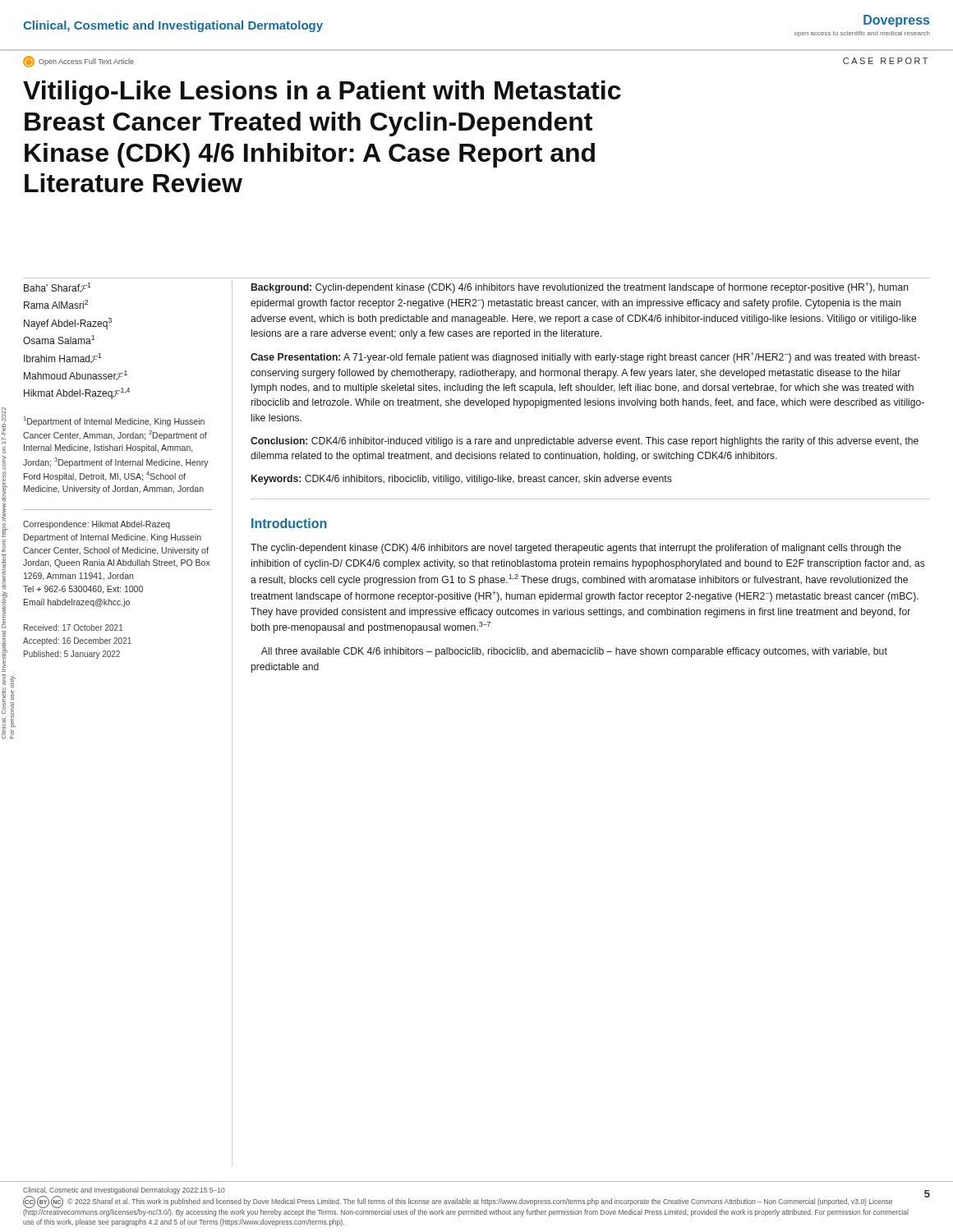This screenshot has height=1232, width=953.
Task: Point to the passage starting "Received: 17 October 2021 Accepted: 16"
Action: point(77,641)
